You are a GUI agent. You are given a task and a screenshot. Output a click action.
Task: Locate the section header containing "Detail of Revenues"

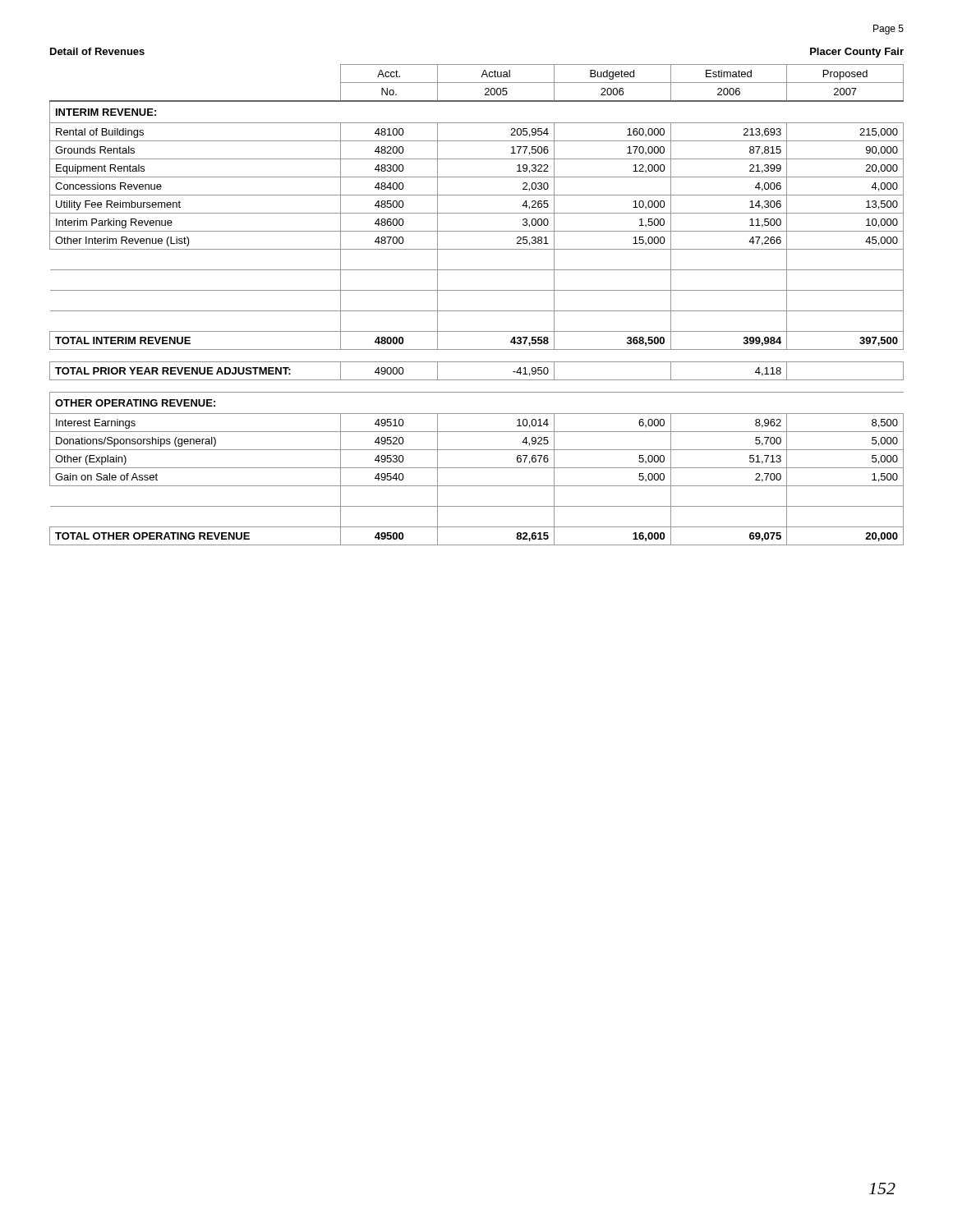click(97, 51)
